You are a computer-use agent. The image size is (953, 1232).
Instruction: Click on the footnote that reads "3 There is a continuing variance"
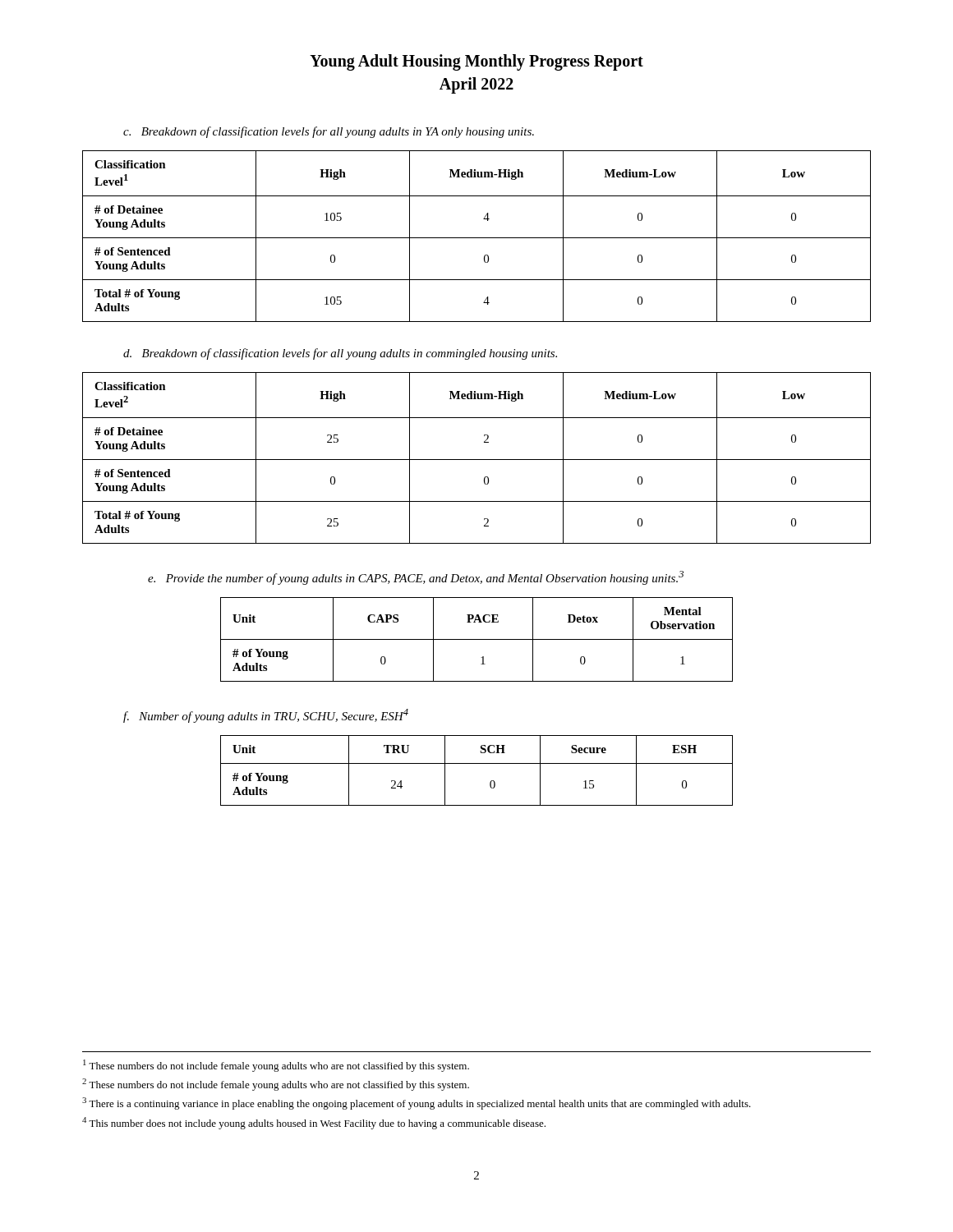pyautogui.click(x=417, y=1103)
